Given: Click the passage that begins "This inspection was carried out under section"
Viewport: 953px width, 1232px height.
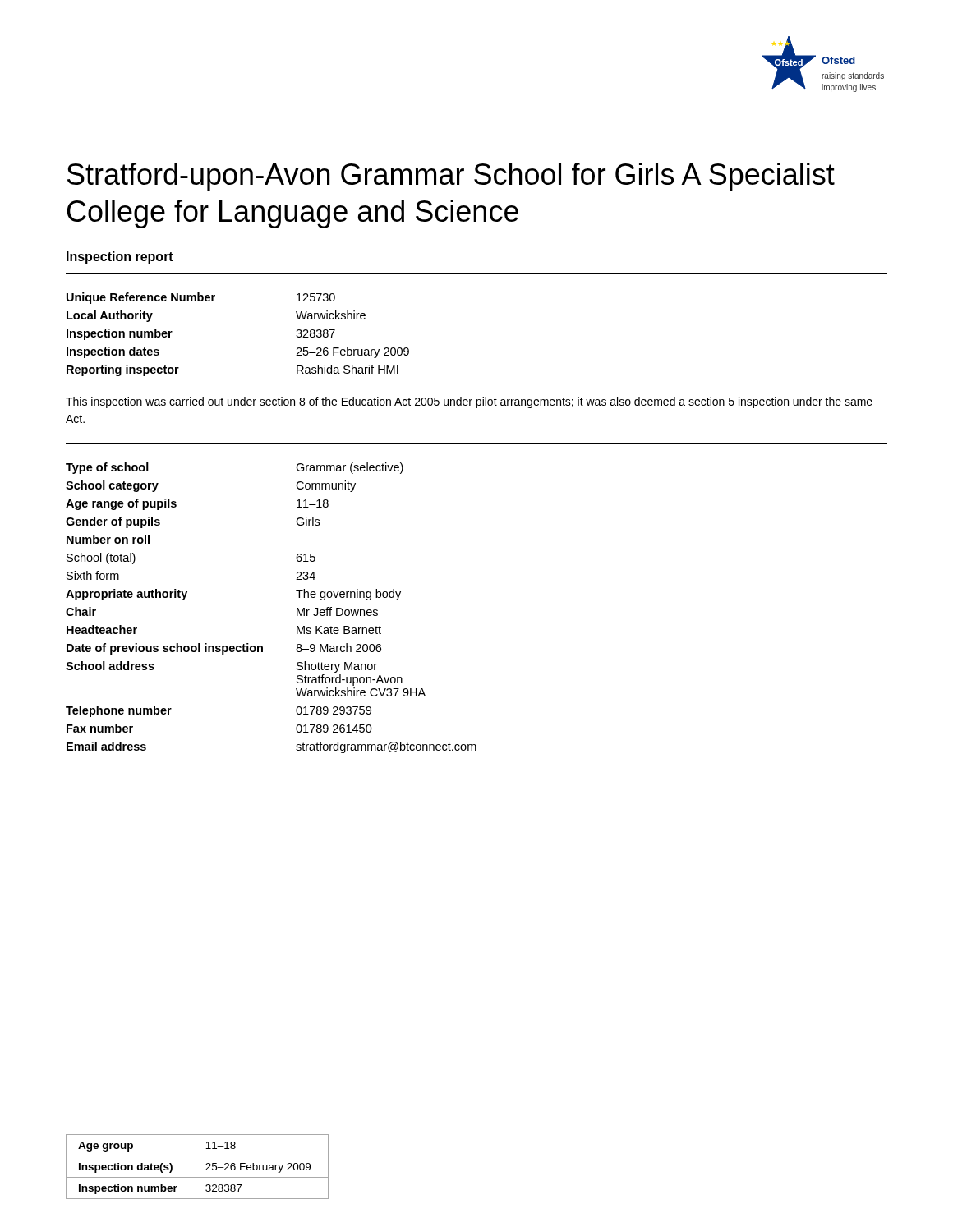Looking at the screenshot, I should pyautogui.click(x=469, y=410).
